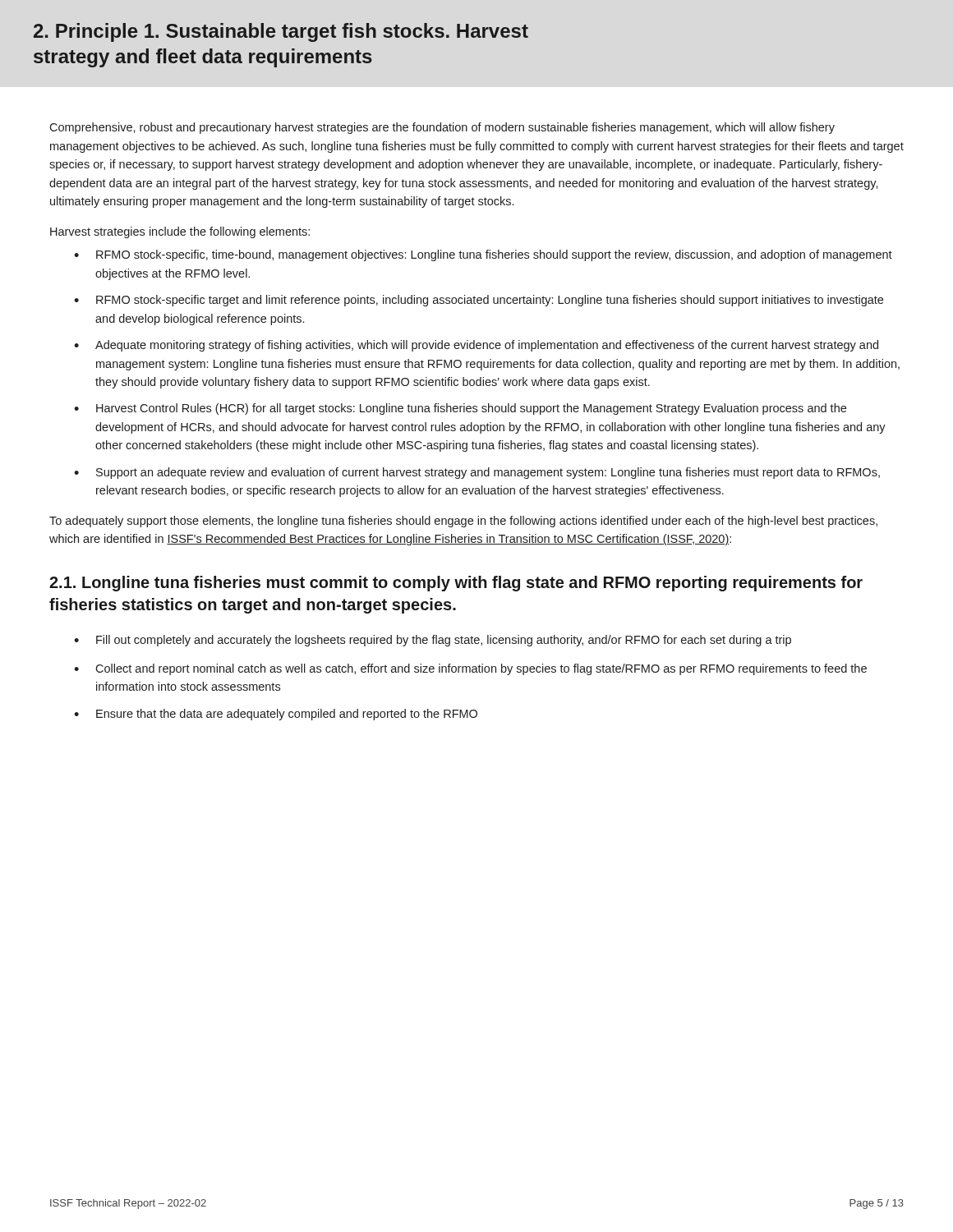Find the text starting "2.1. Longline tuna fisheries"
Screen dimensions: 1232x953
click(456, 593)
